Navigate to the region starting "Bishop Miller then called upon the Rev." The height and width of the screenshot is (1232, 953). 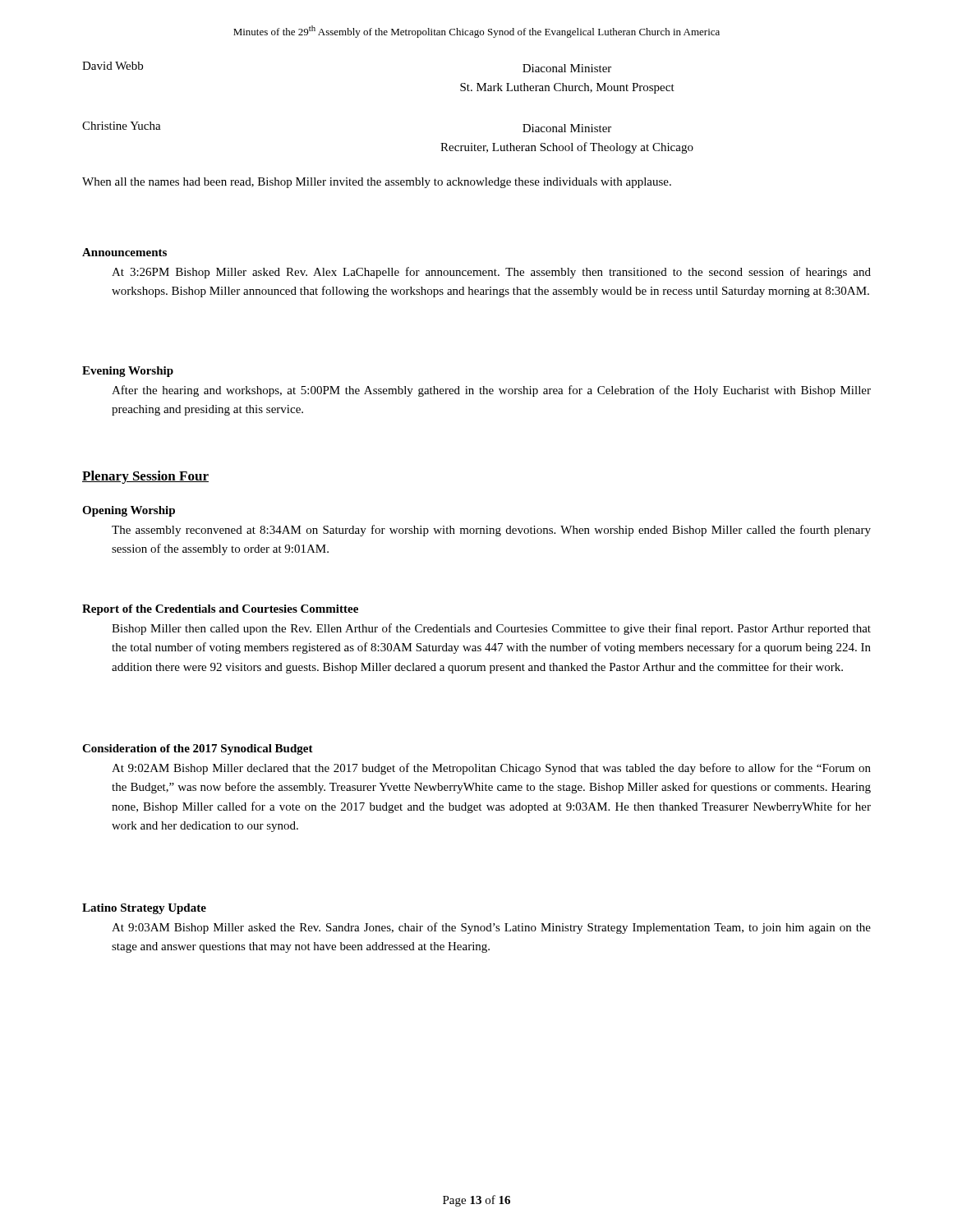click(491, 647)
